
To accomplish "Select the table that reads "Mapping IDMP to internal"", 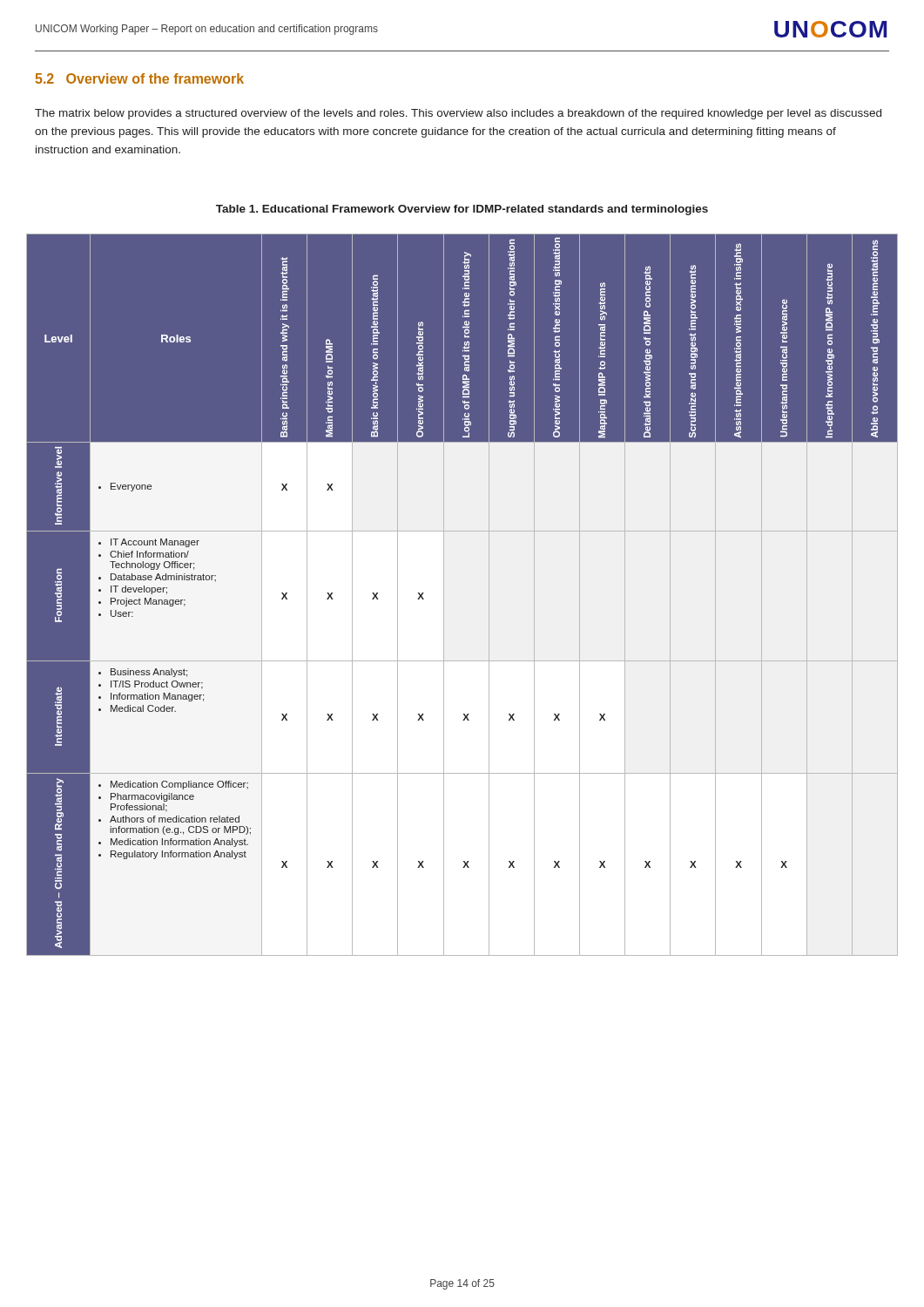I will (462, 745).
